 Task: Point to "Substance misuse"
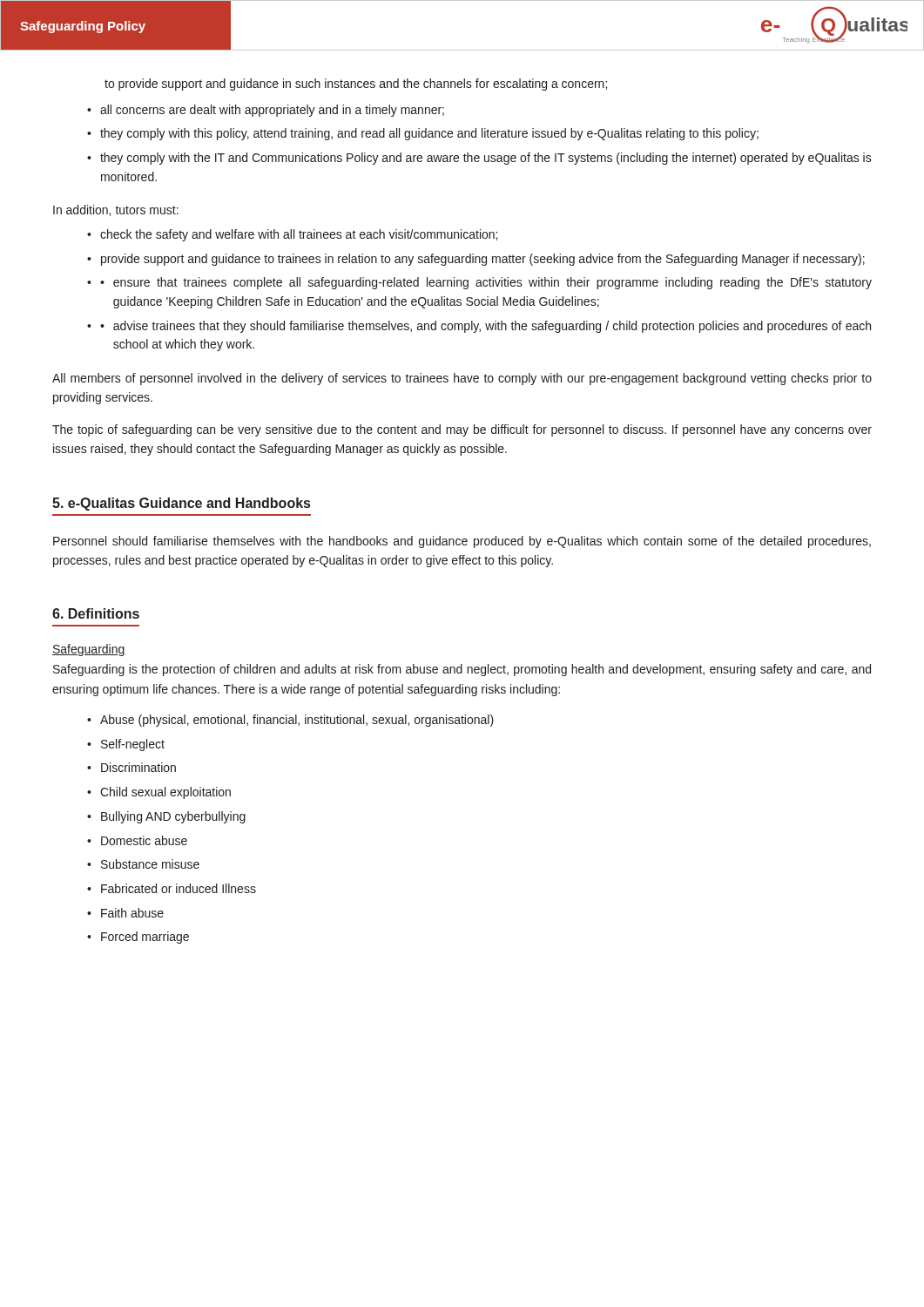pyautogui.click(x=150, y=865)
